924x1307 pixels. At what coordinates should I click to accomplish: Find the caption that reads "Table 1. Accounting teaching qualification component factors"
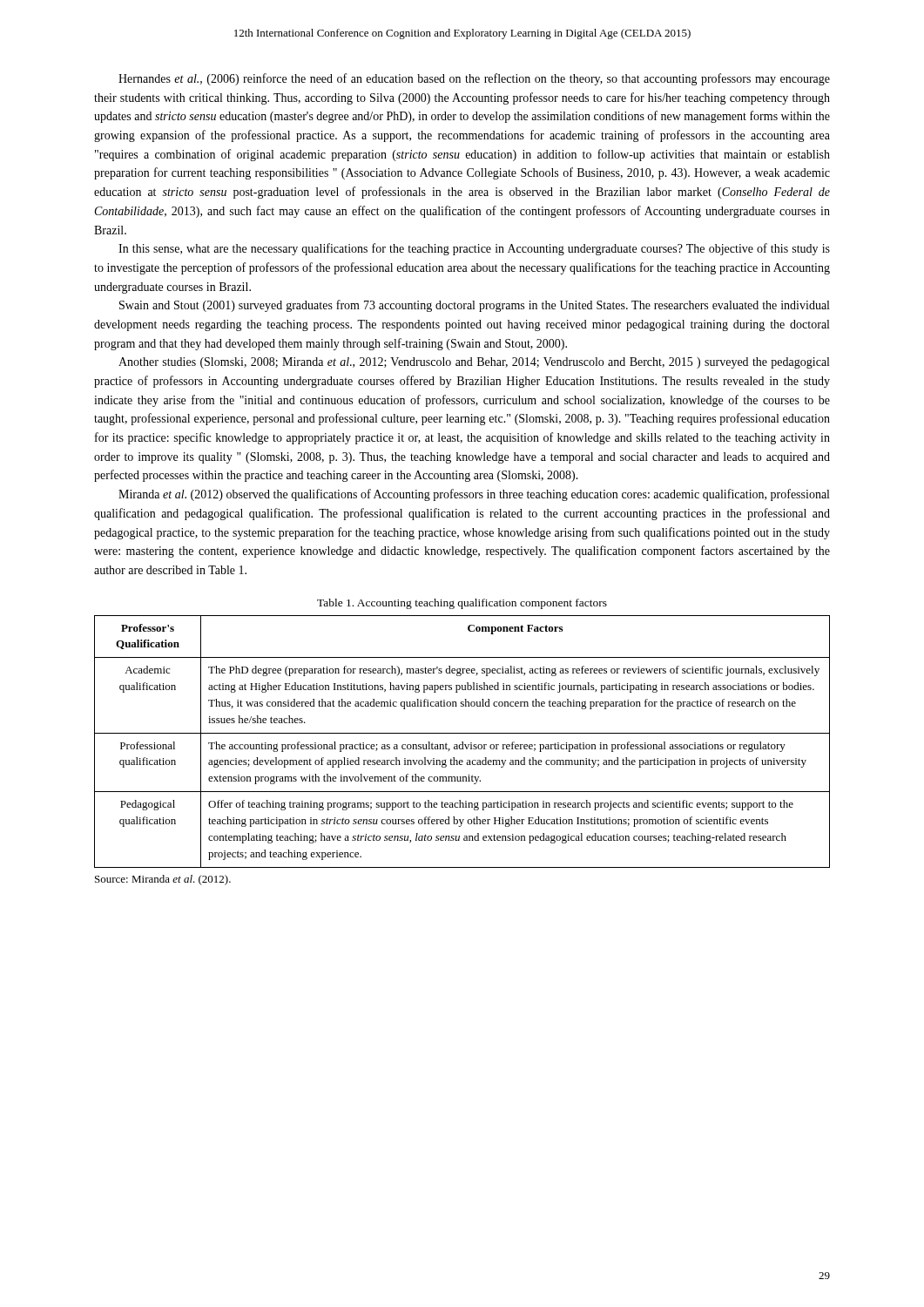[x=462, y=602]
